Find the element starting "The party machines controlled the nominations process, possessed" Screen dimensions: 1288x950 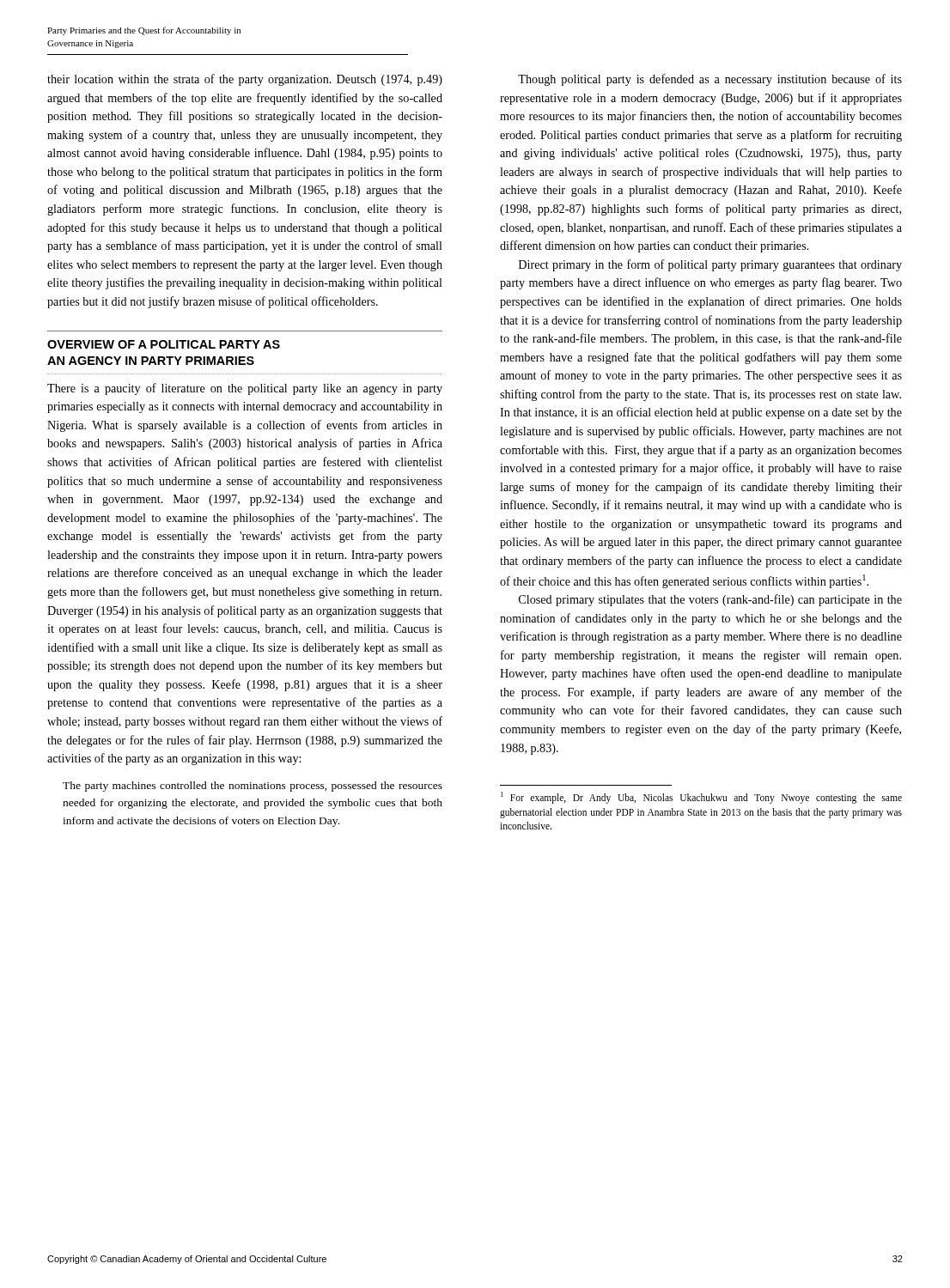(253, 803)
